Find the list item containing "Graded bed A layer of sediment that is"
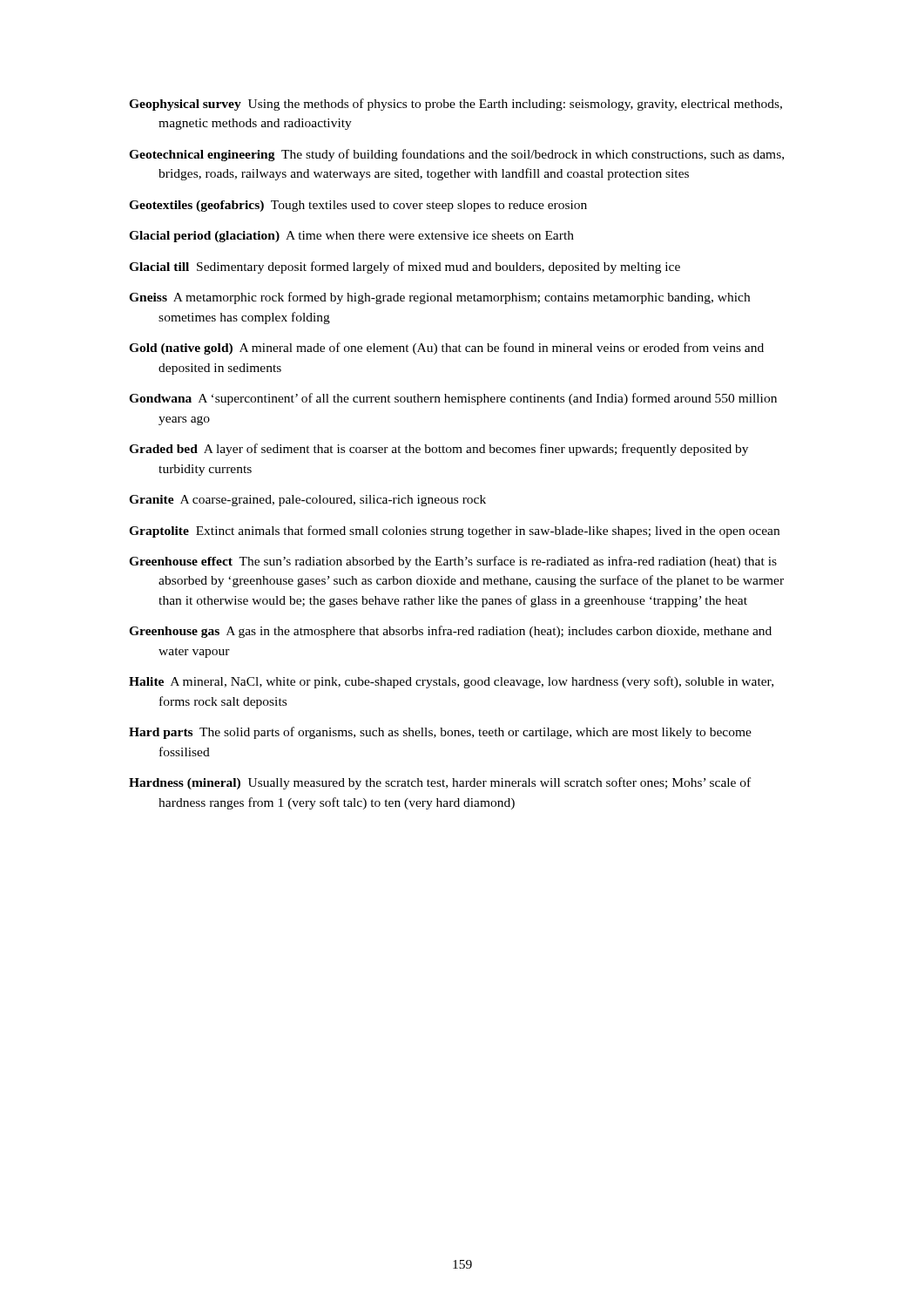The image size is (924, 1307). pyautogui.click(x=439, y=458)
